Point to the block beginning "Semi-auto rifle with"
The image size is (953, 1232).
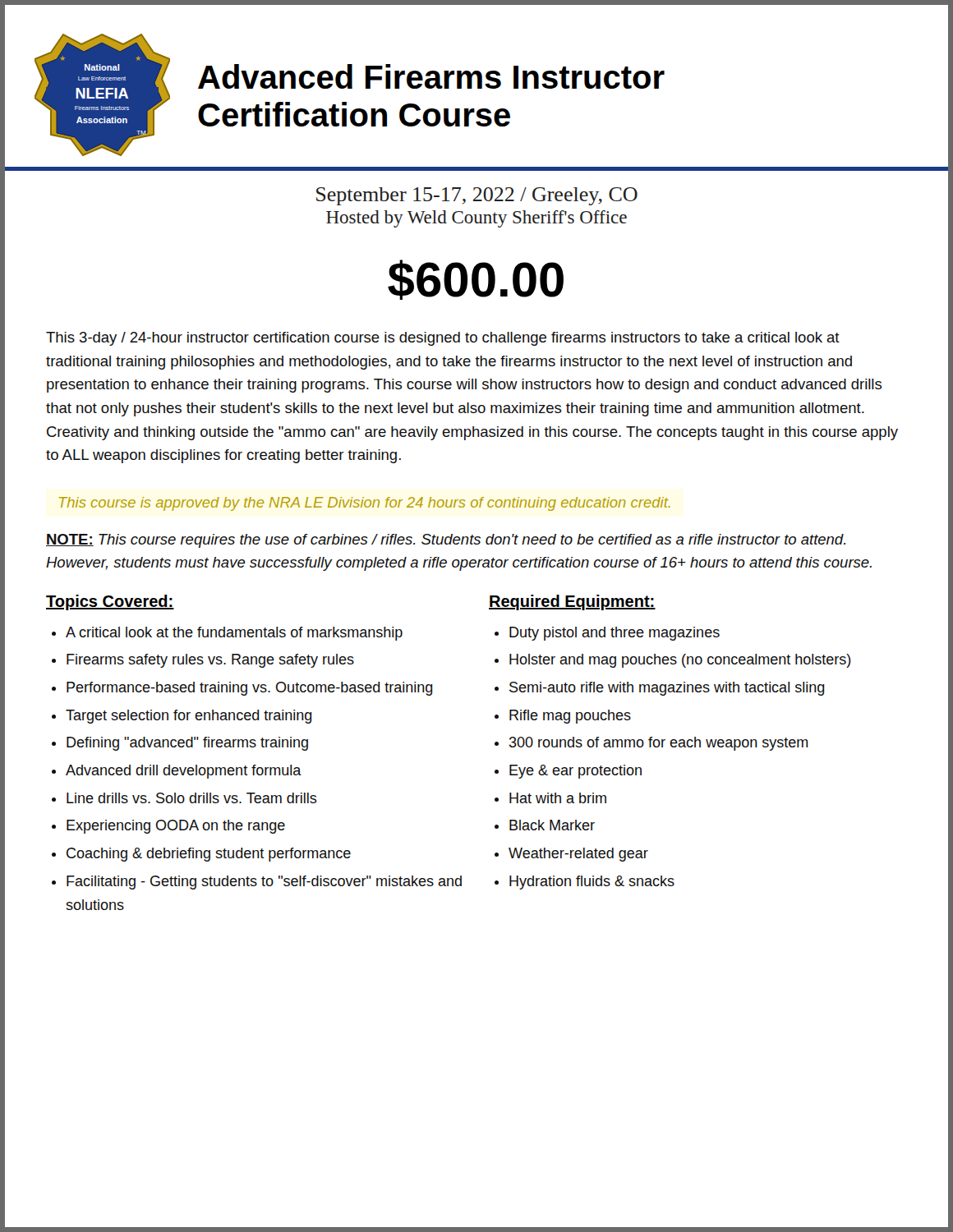click(x=667, y=687)
